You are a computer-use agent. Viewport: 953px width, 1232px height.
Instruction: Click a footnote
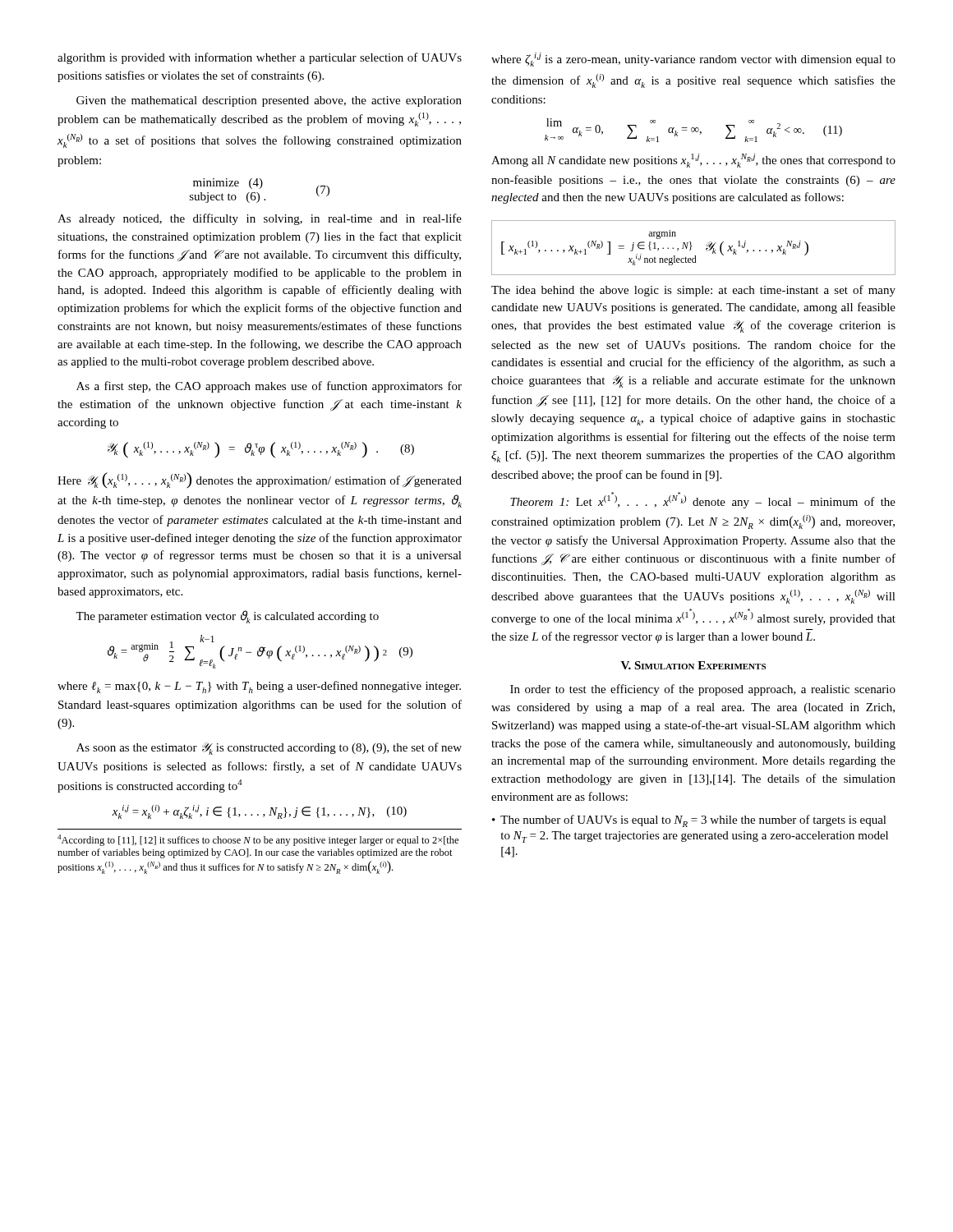pyautogui.click(x=260, y=852)
